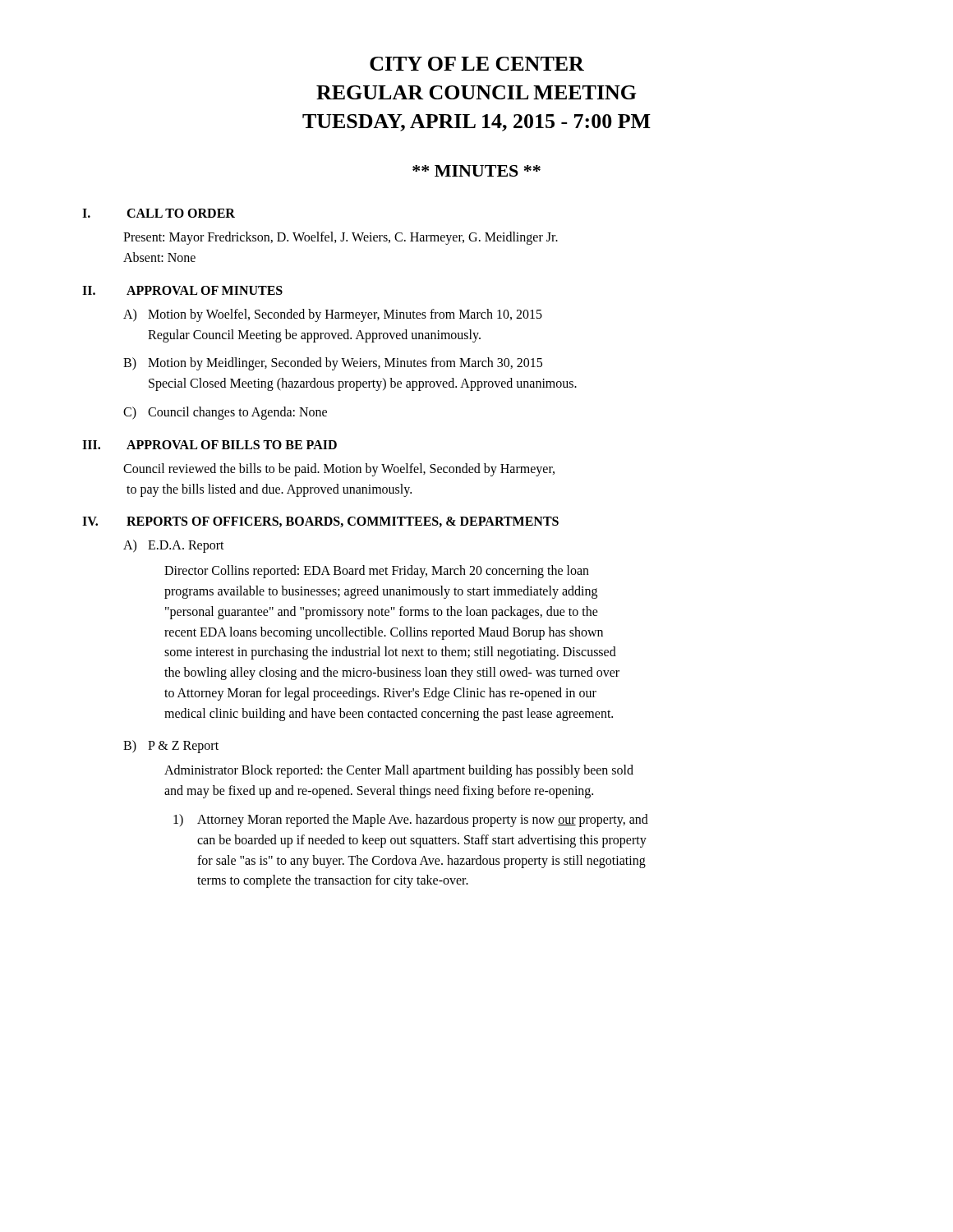This screenshot has width=953, height=1232.
Task: Navigate to the region starting "** MINUTES **"
Action: point(476,171)
